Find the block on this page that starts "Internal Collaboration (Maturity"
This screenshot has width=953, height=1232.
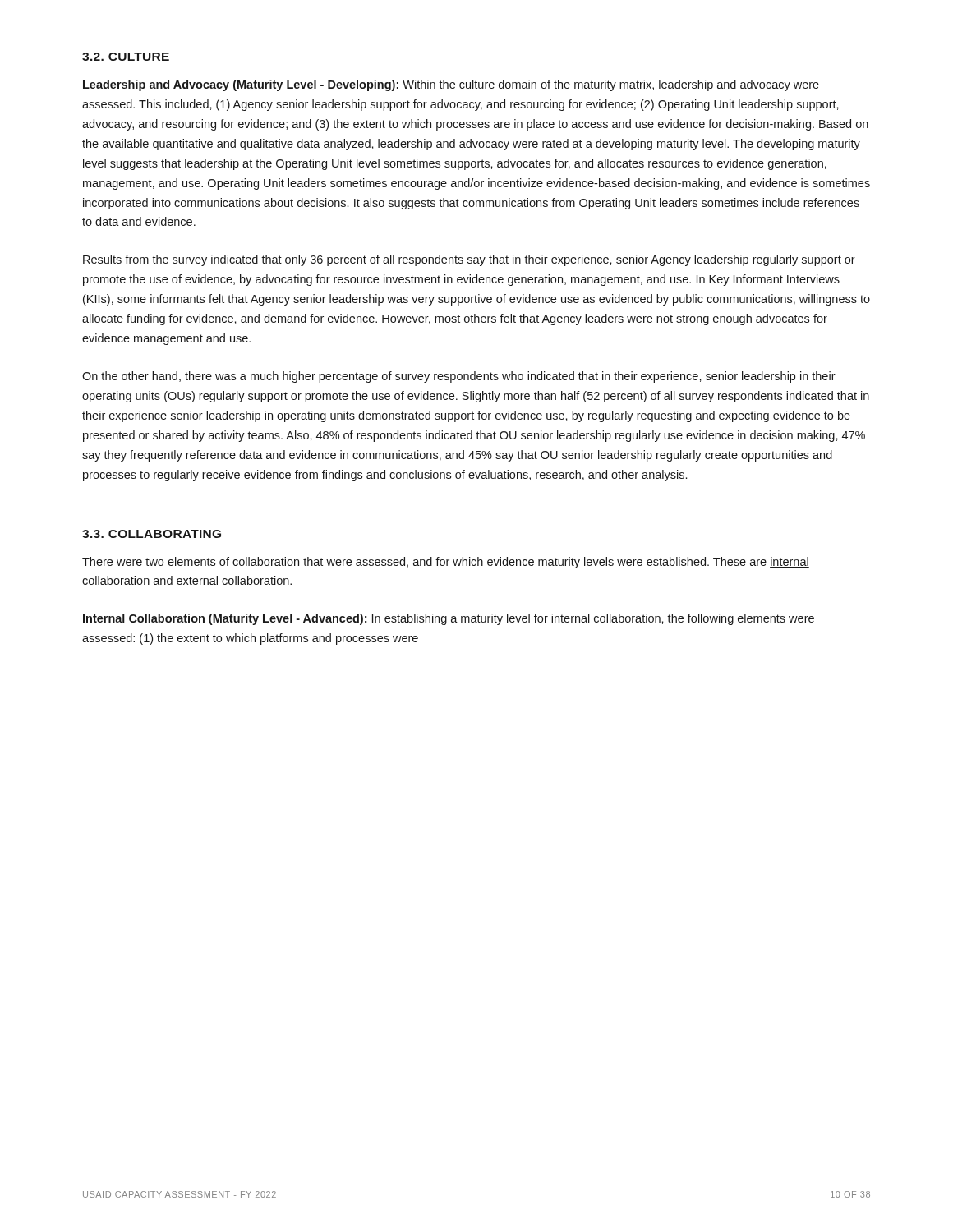point(448,629)
